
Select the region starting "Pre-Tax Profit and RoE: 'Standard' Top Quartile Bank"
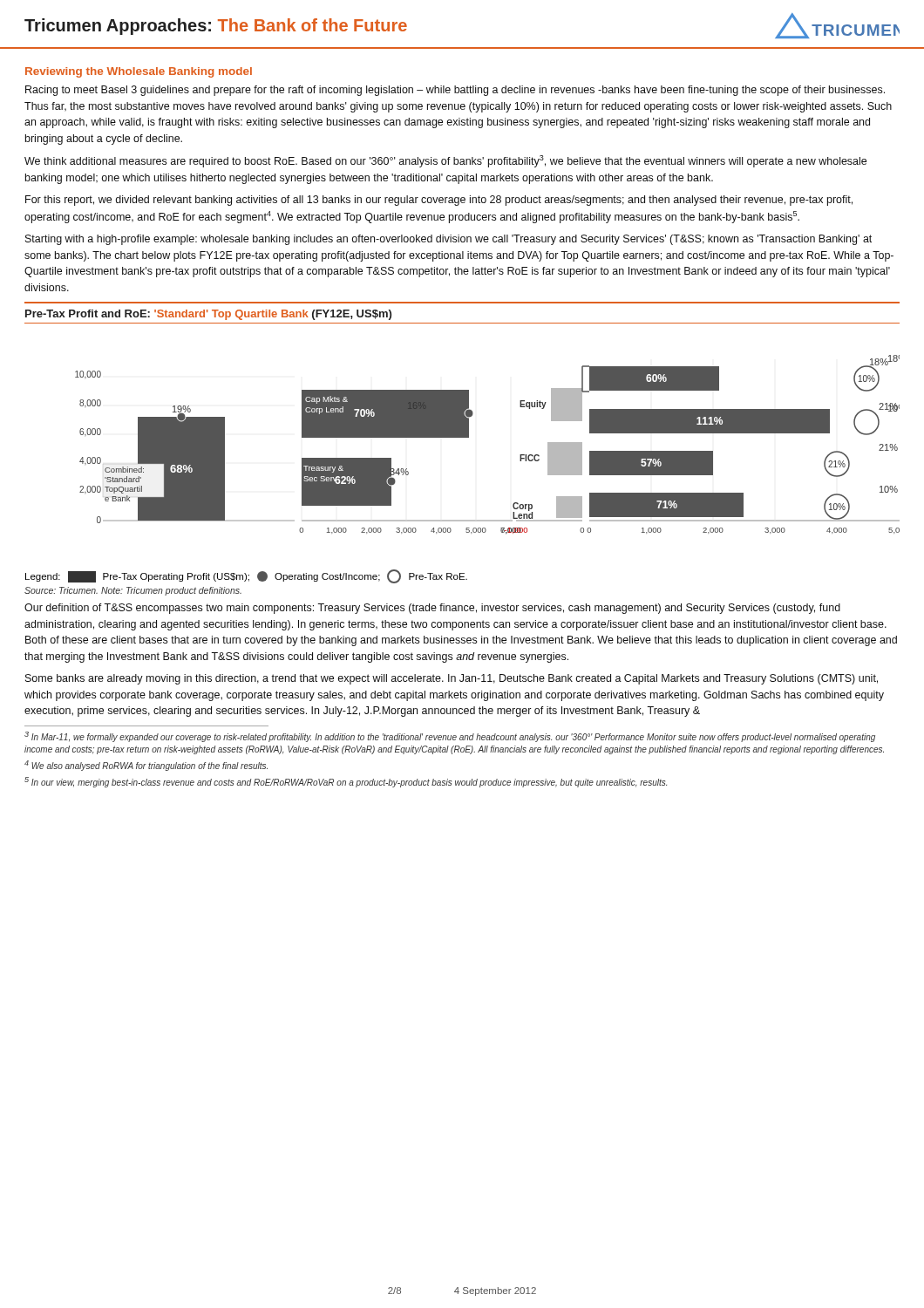click(x=208, y=314)
